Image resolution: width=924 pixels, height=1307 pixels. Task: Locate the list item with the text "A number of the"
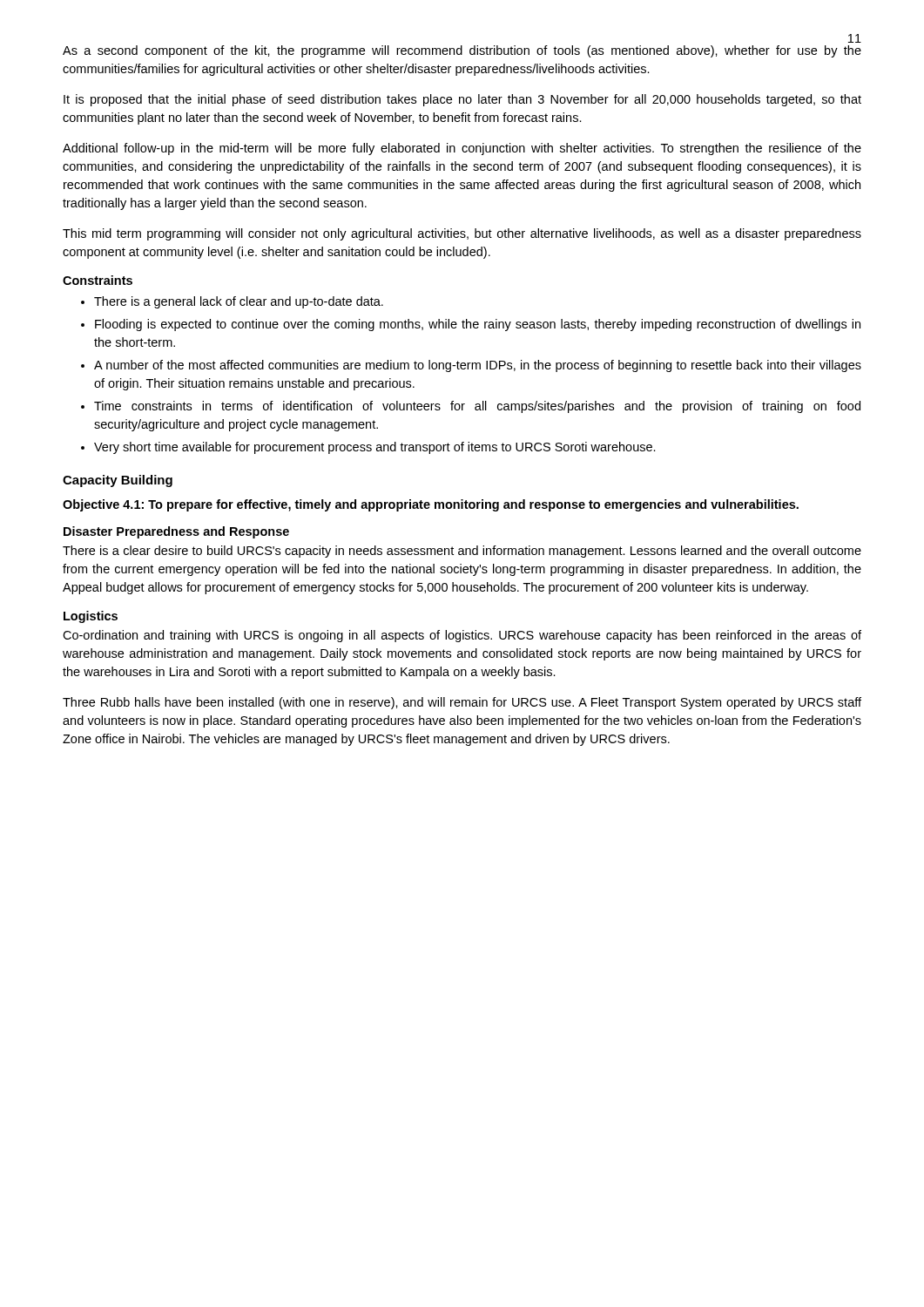[478, 374]
